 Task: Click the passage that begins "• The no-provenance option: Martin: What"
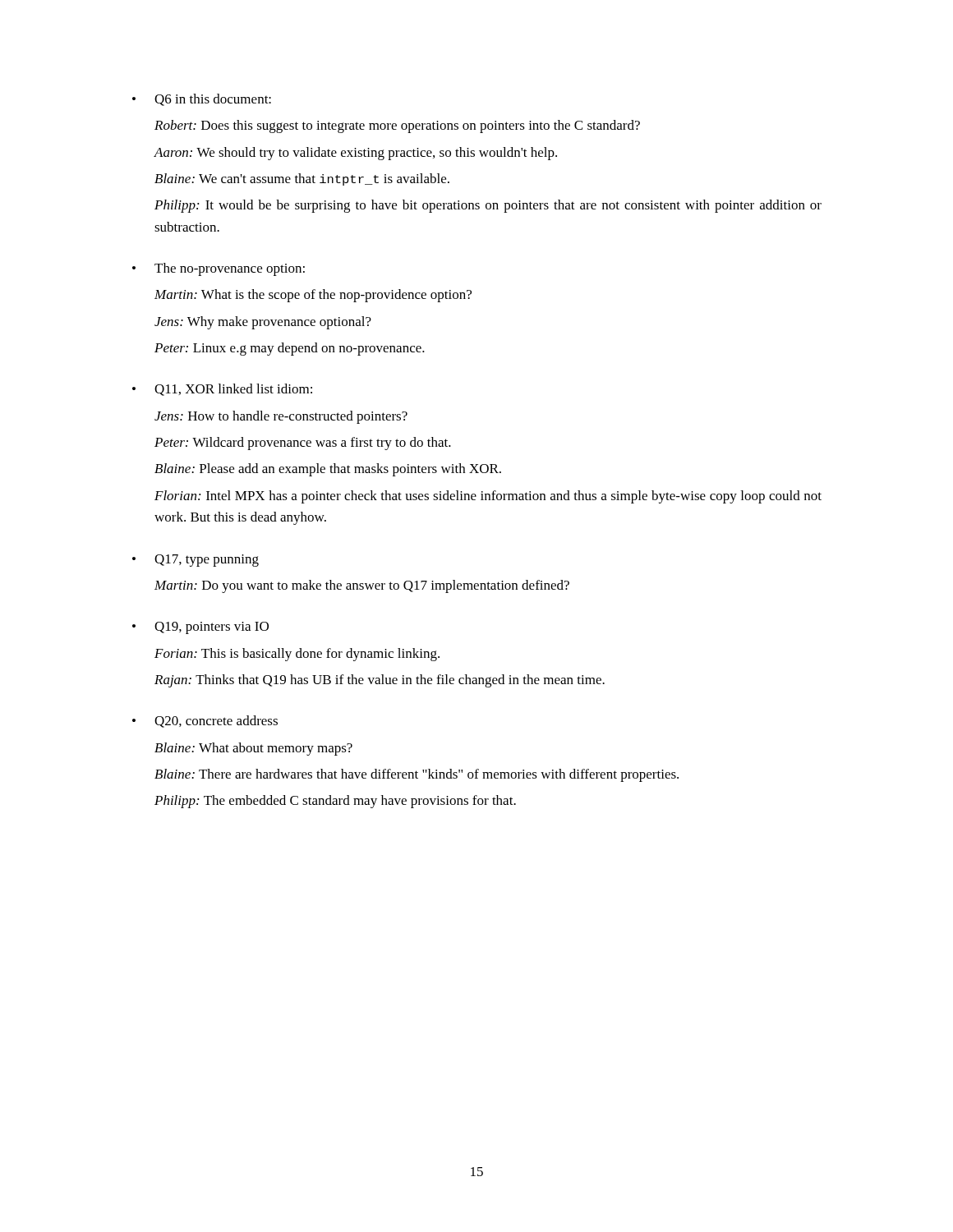[219, 269]
